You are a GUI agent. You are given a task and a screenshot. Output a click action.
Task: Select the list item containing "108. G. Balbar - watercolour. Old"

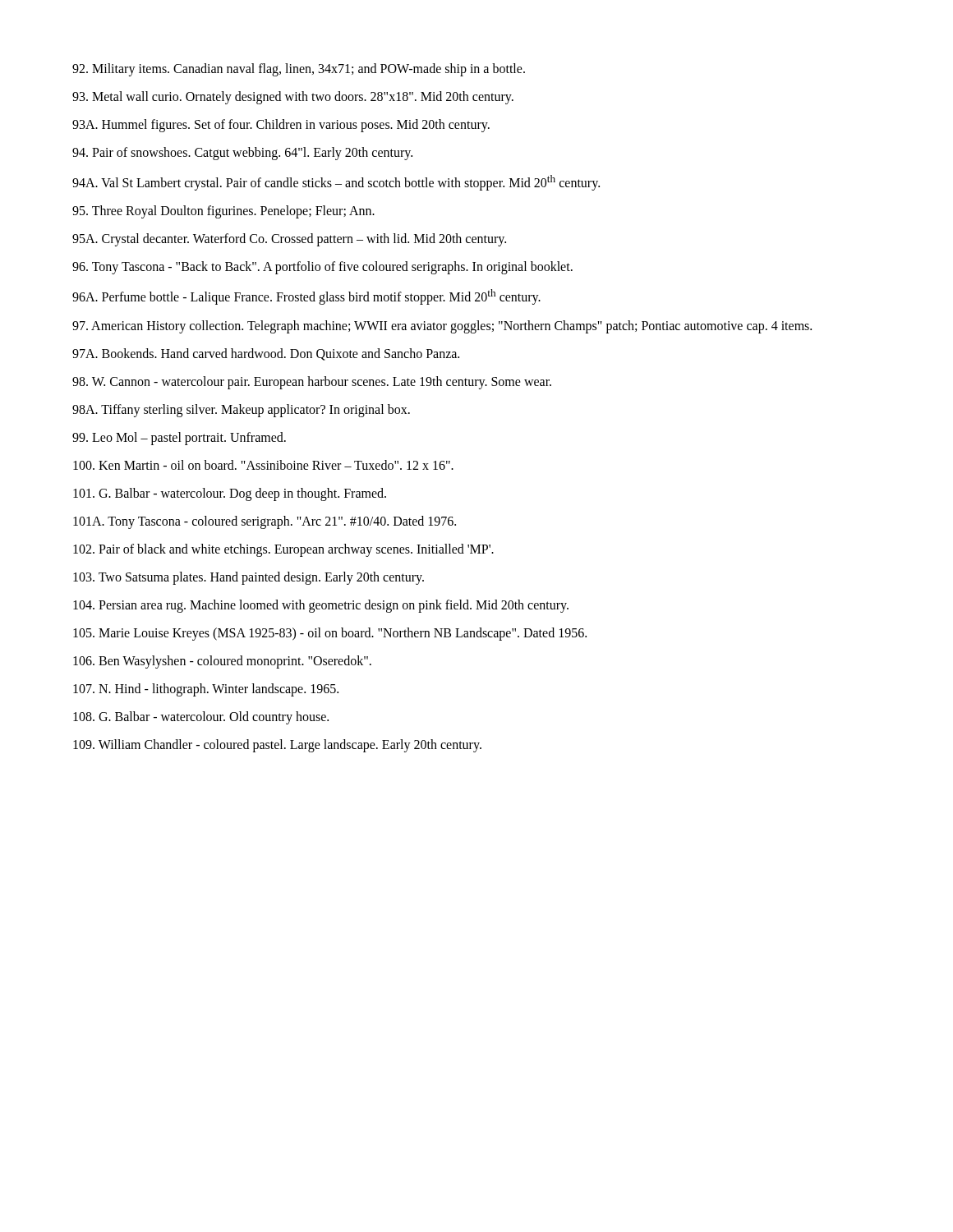(202, 716)
